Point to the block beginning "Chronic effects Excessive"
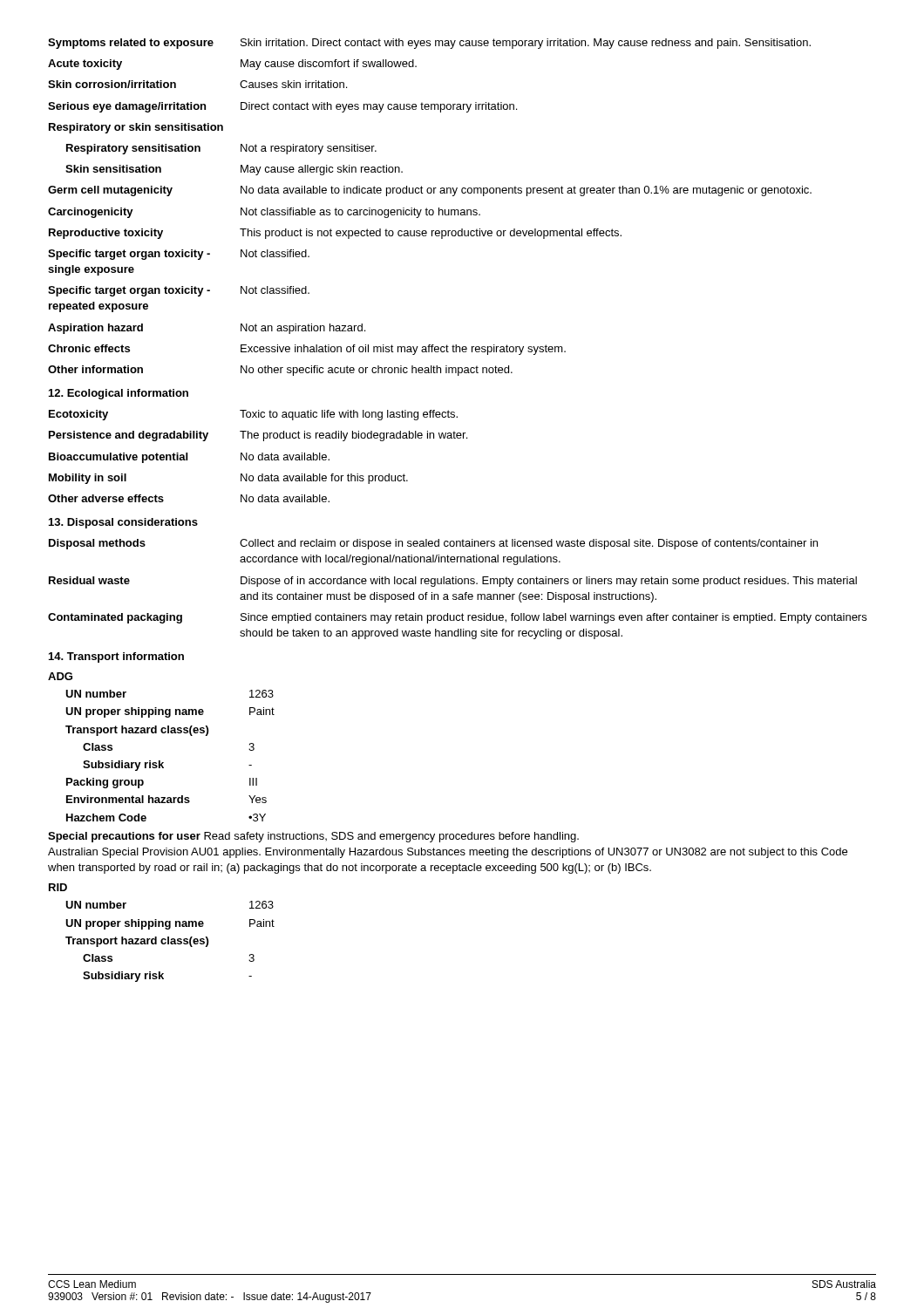 [x=462, y=349]
